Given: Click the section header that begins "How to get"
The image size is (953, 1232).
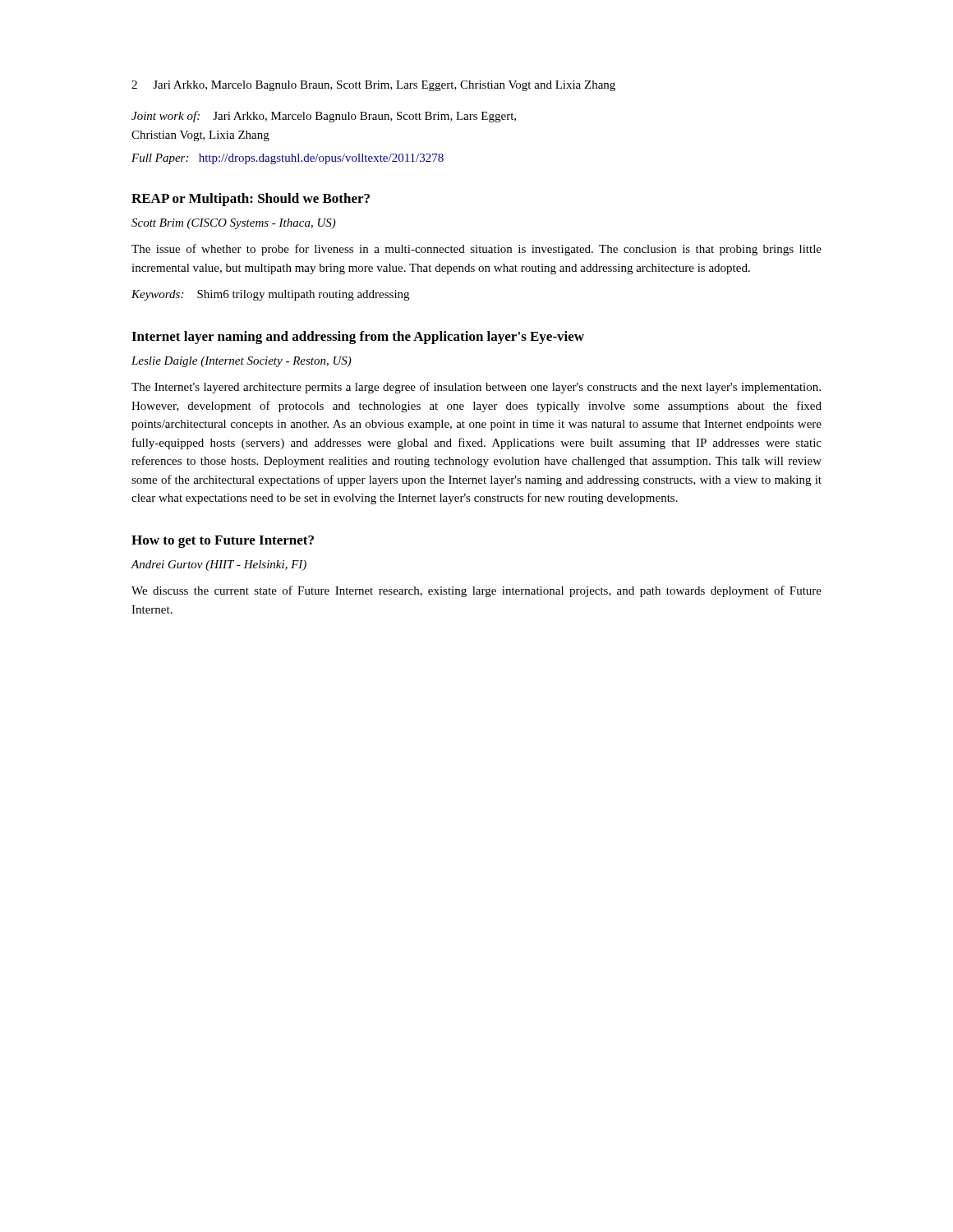Looking at the screenshot, I should click(x=223, y=540).
